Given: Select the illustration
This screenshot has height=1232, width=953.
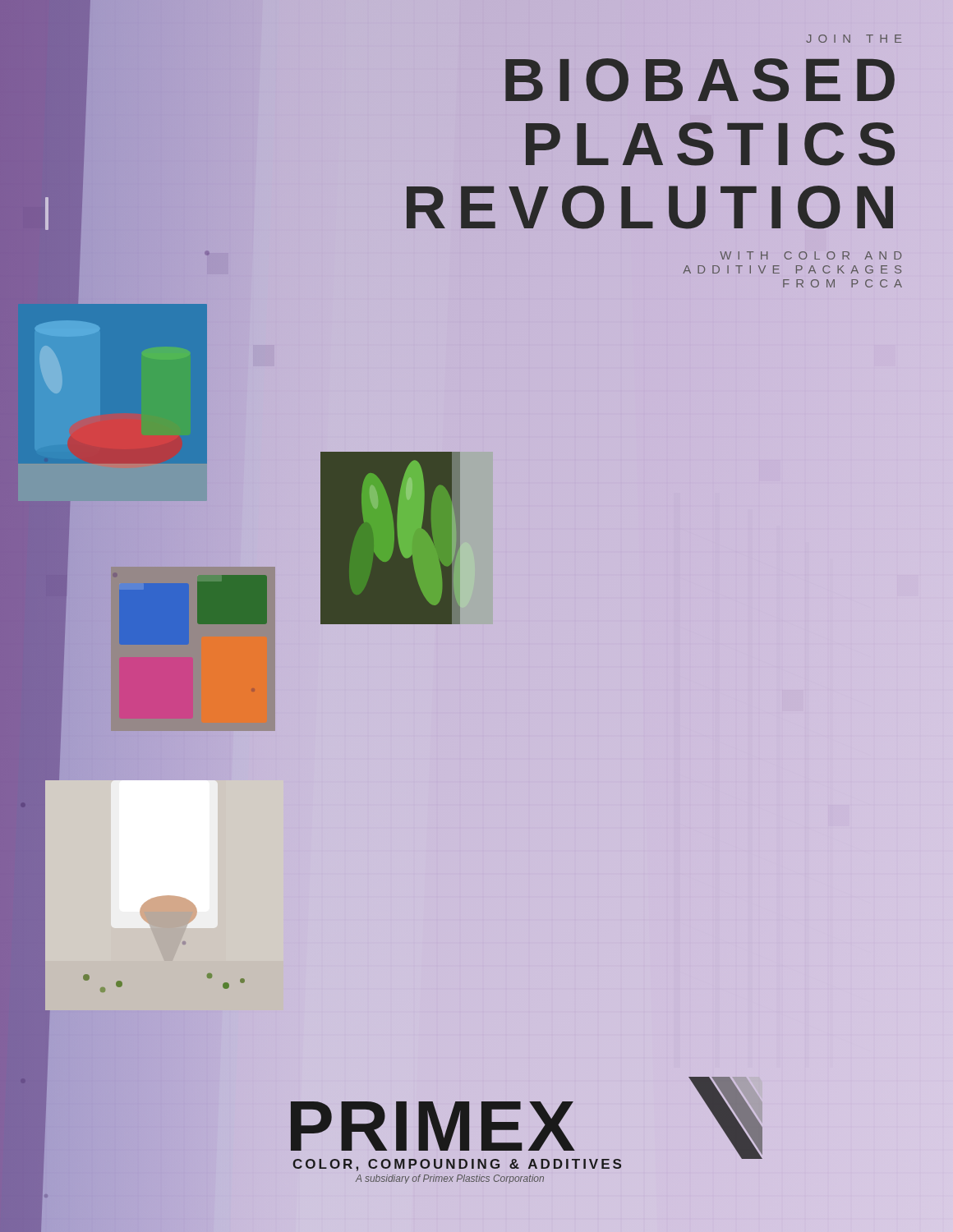Looking at the screenshot, I should (x=476, y=616).
